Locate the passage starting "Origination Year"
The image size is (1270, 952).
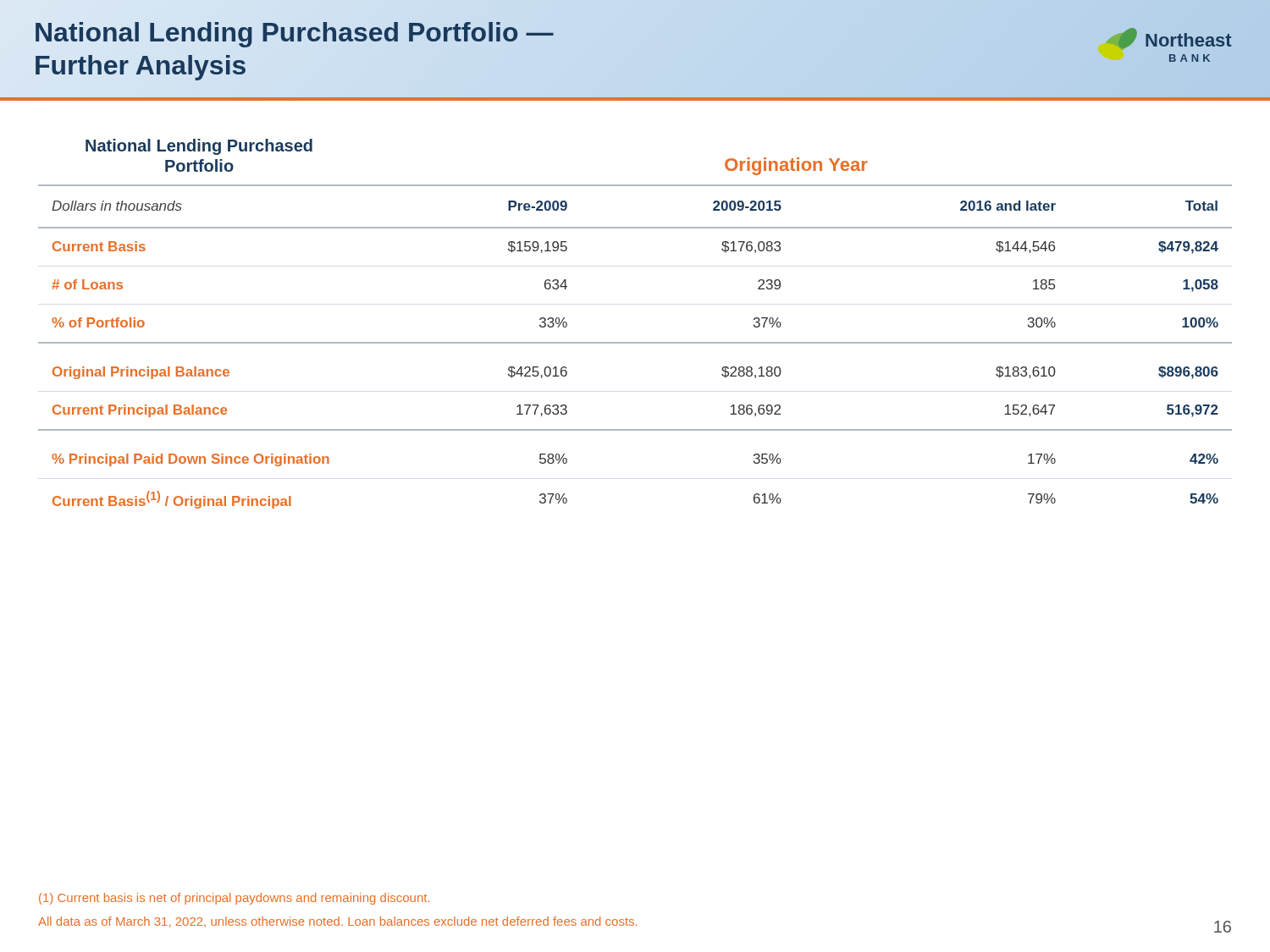[796, 165]
